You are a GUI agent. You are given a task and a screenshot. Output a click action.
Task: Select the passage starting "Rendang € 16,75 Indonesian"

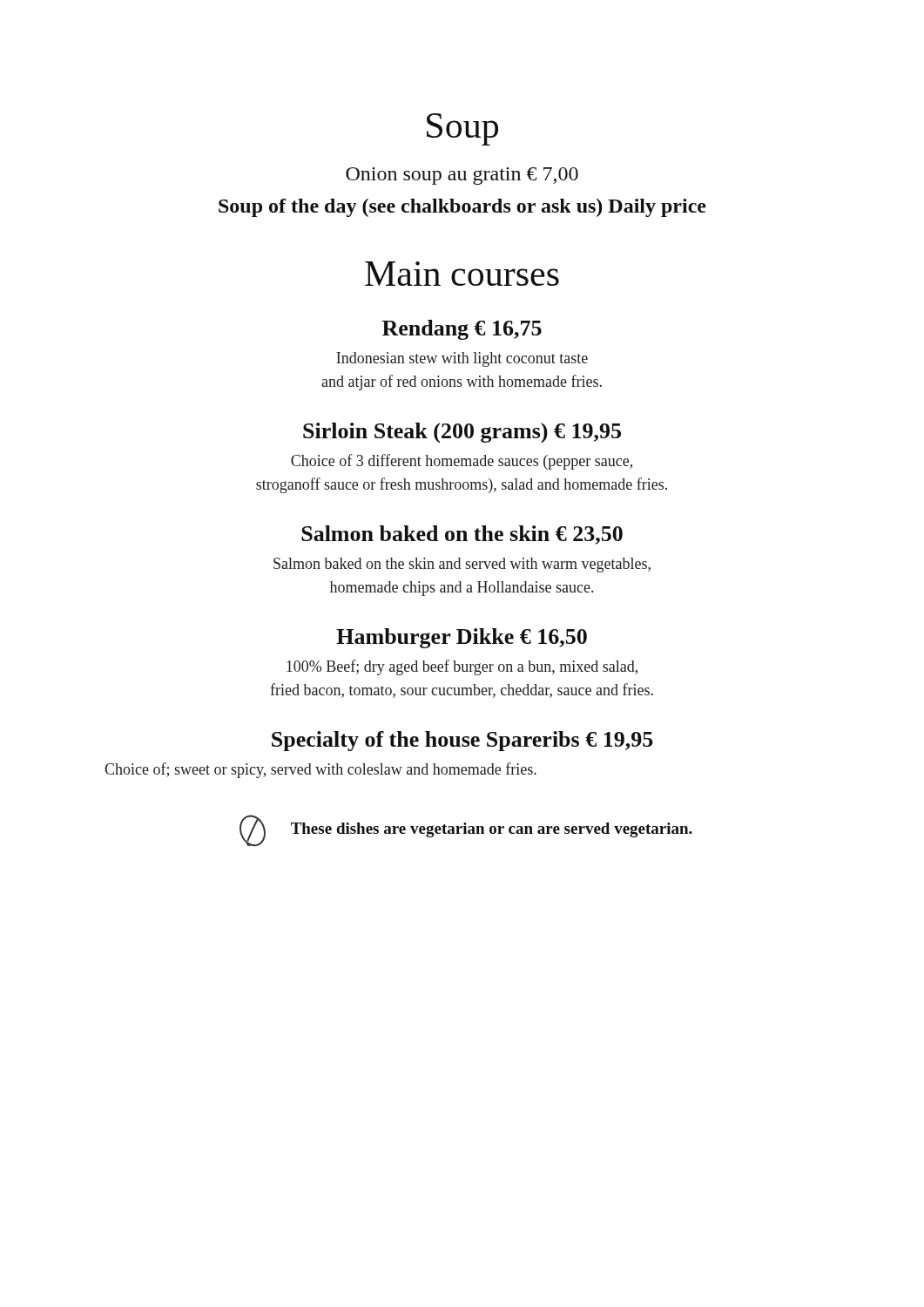coord(462,355)
